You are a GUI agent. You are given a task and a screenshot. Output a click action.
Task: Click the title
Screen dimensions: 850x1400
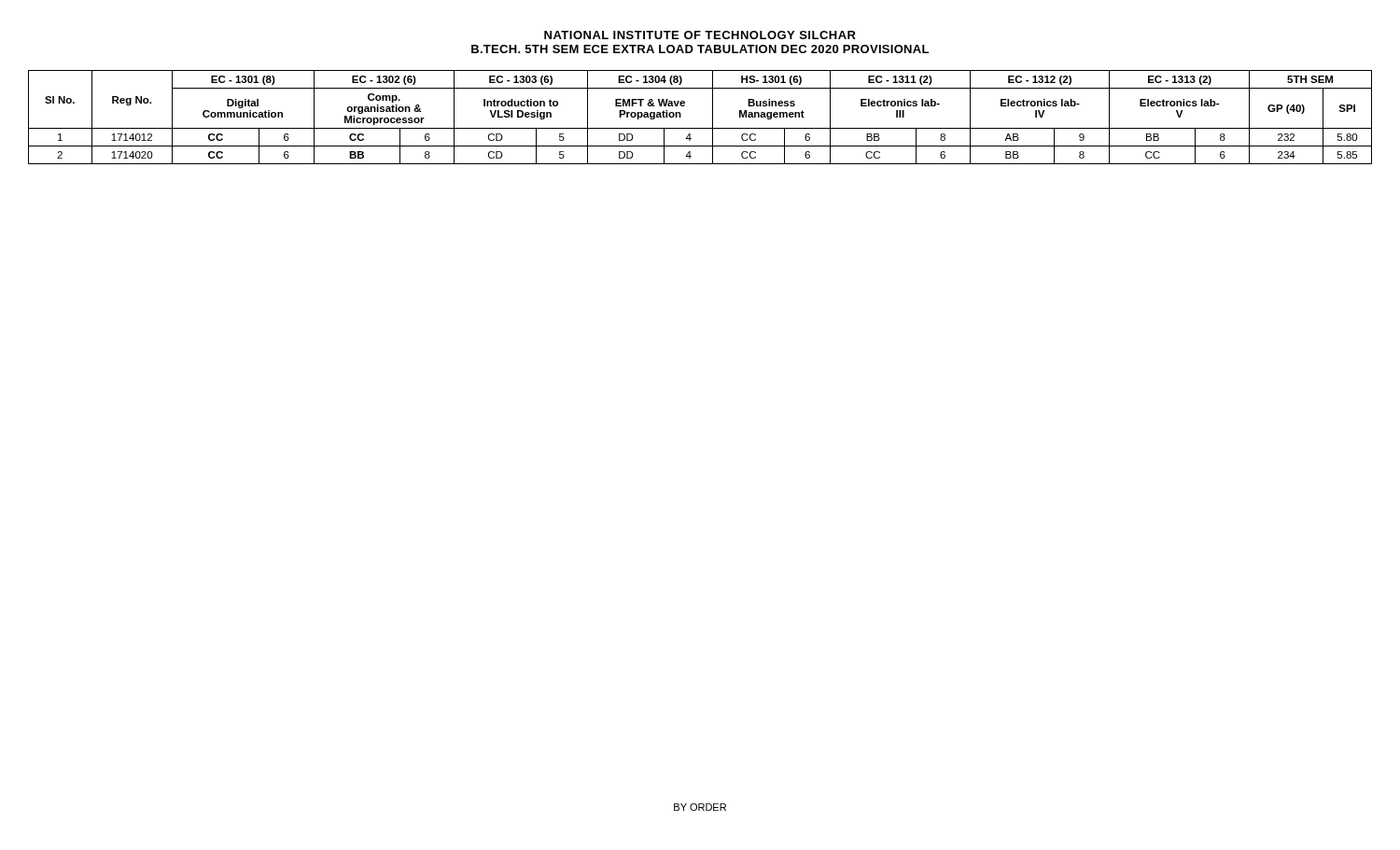(700, 42)
